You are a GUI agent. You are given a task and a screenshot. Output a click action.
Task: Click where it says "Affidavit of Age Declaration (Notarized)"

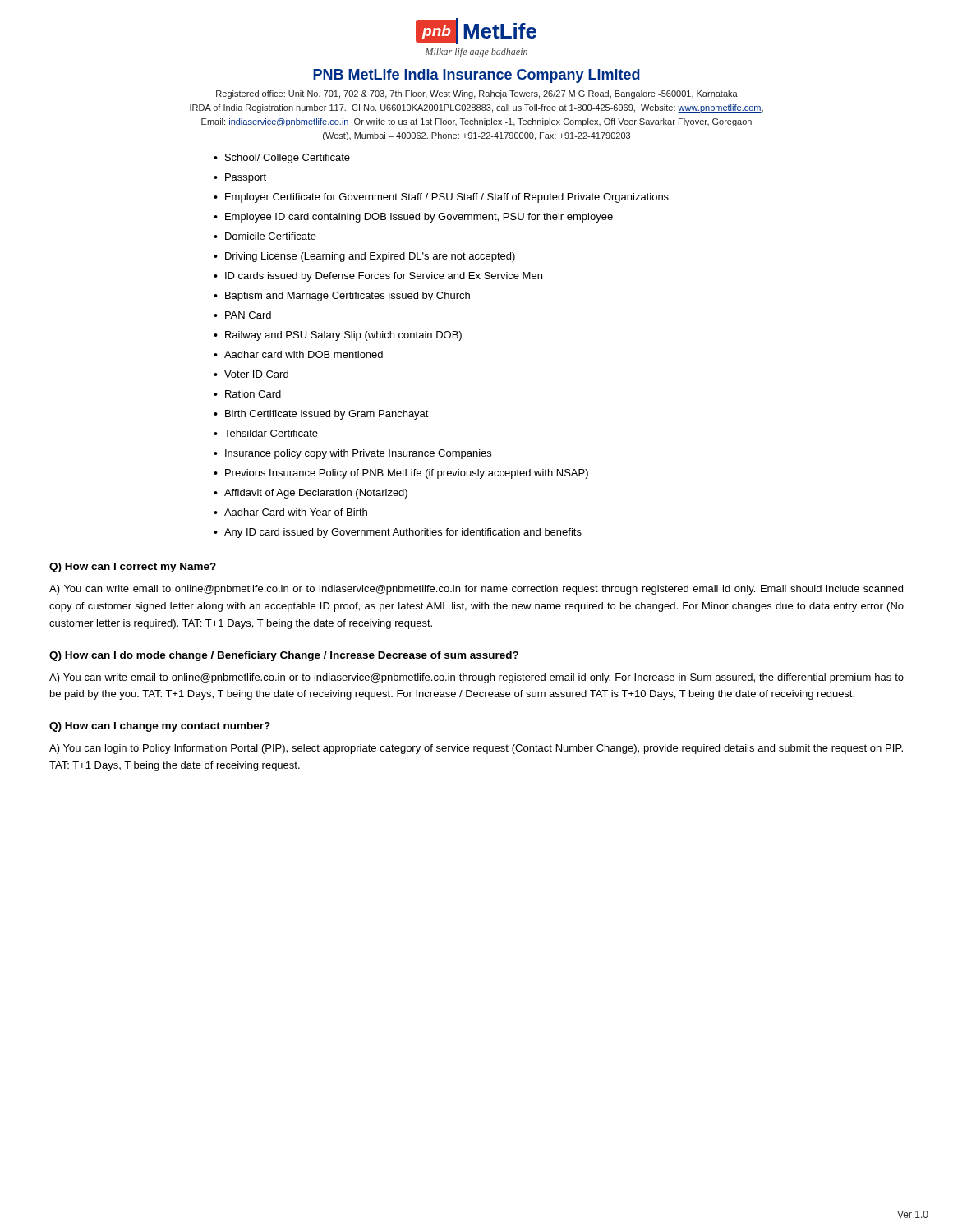point(316,493)
